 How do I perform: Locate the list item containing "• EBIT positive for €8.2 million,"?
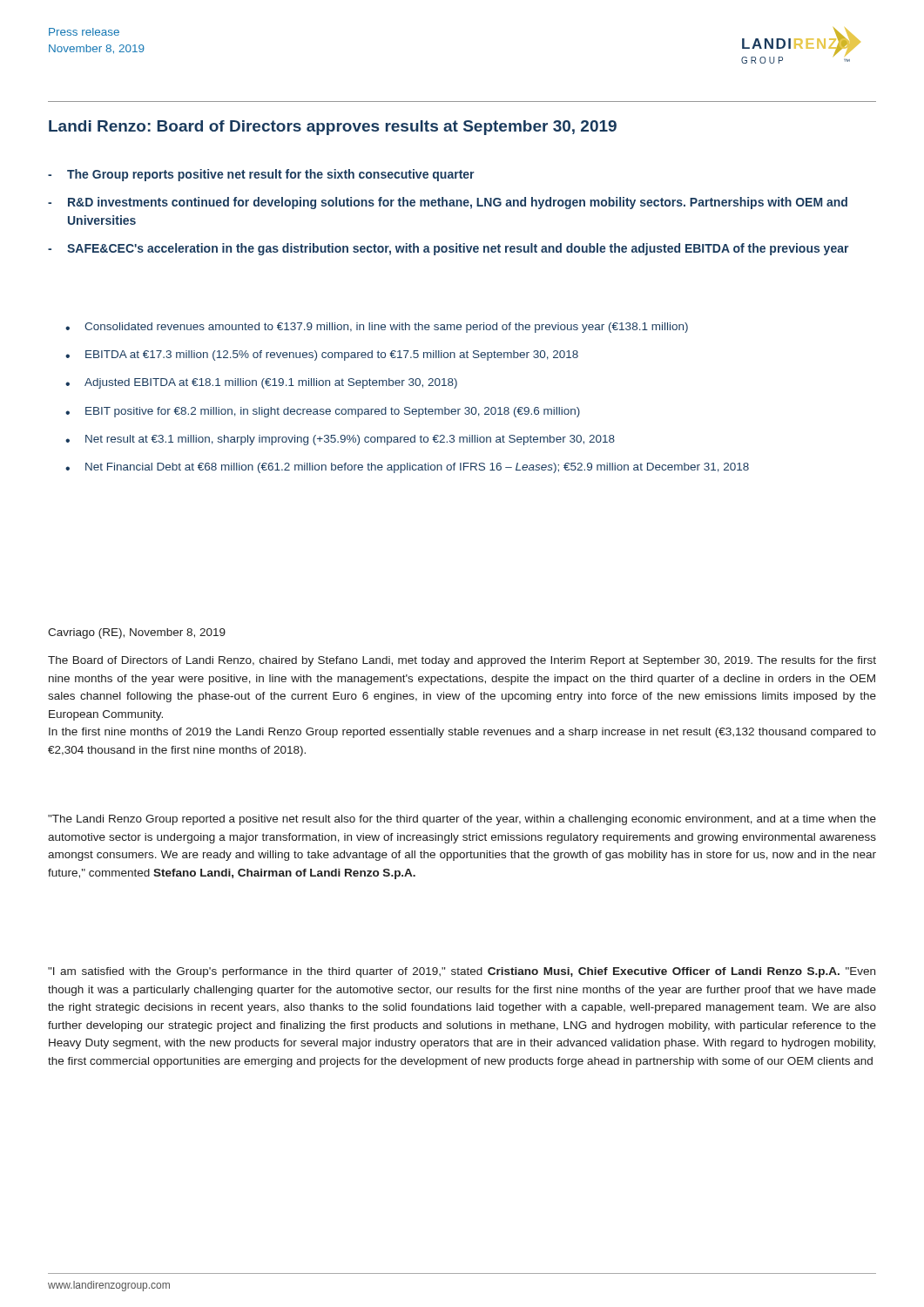coord(471,412)
